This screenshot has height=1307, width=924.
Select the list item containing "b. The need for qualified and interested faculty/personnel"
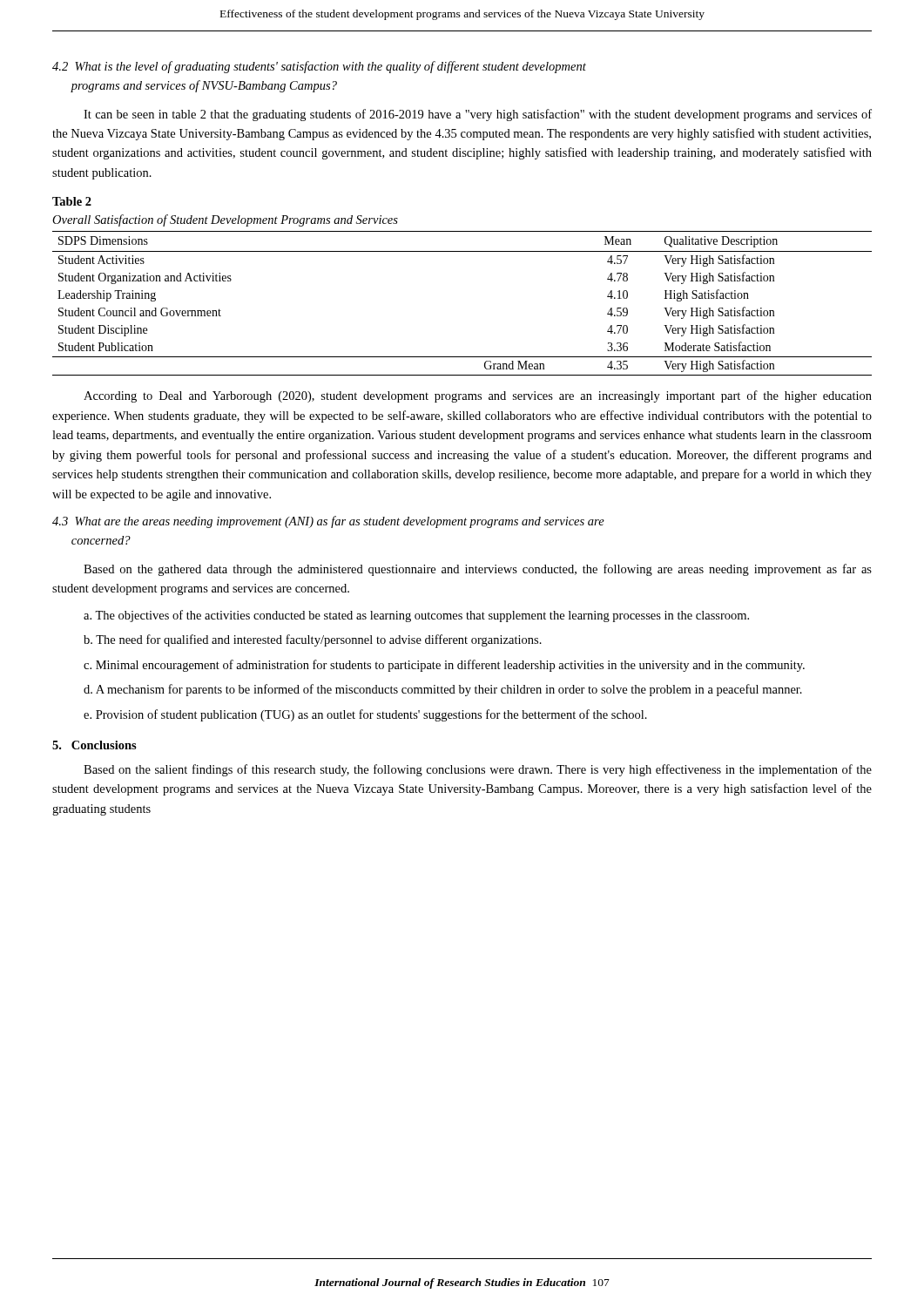pos(313,640)
